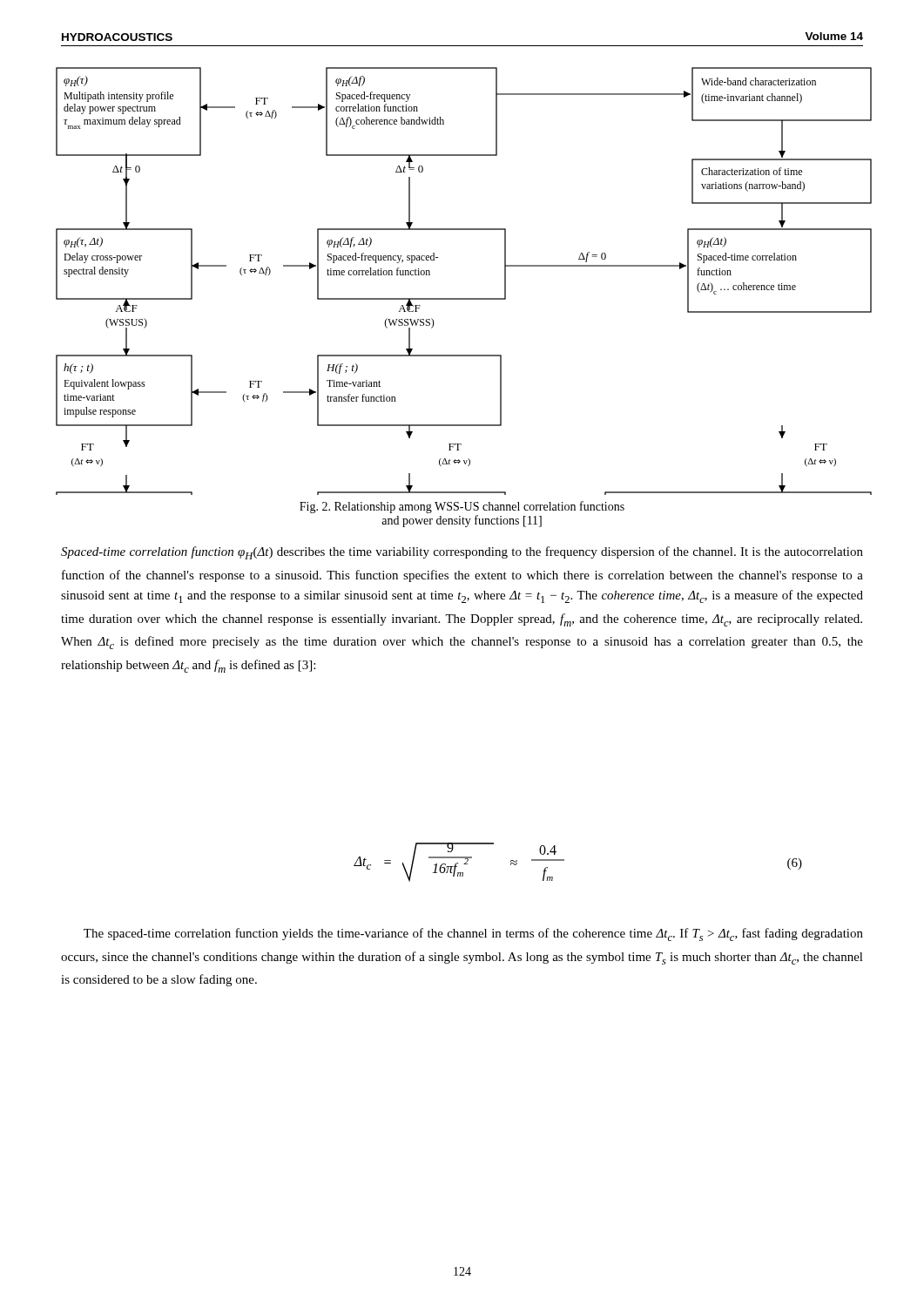This screenshot has height=1307, width=924.
Task: Locate the text "Δtc = 9 16πfm2 ≈ 0.4 fm (6)"
Action: pos(578,863)
